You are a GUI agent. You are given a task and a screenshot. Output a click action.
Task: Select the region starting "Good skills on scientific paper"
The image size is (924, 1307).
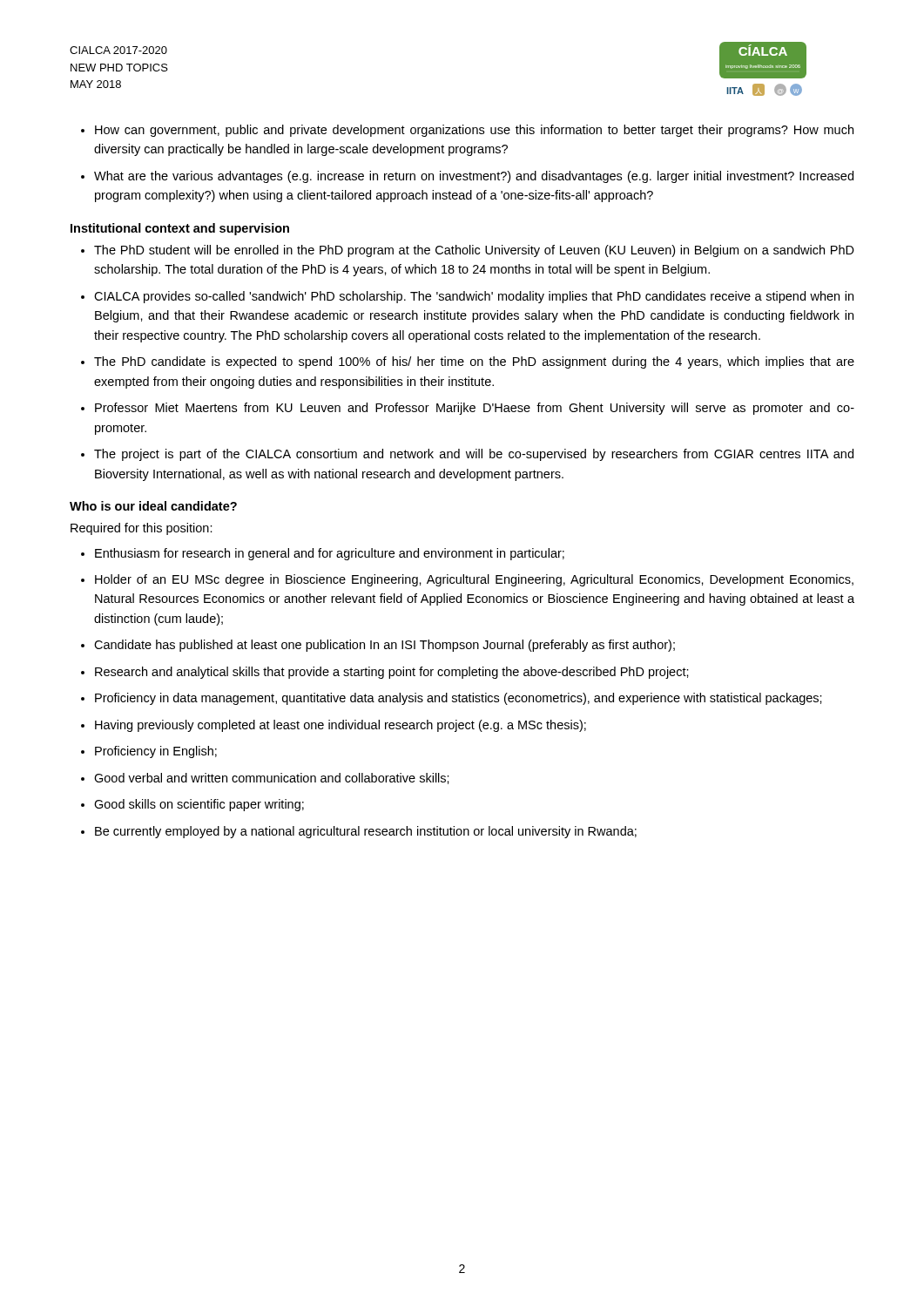point(199,804)
